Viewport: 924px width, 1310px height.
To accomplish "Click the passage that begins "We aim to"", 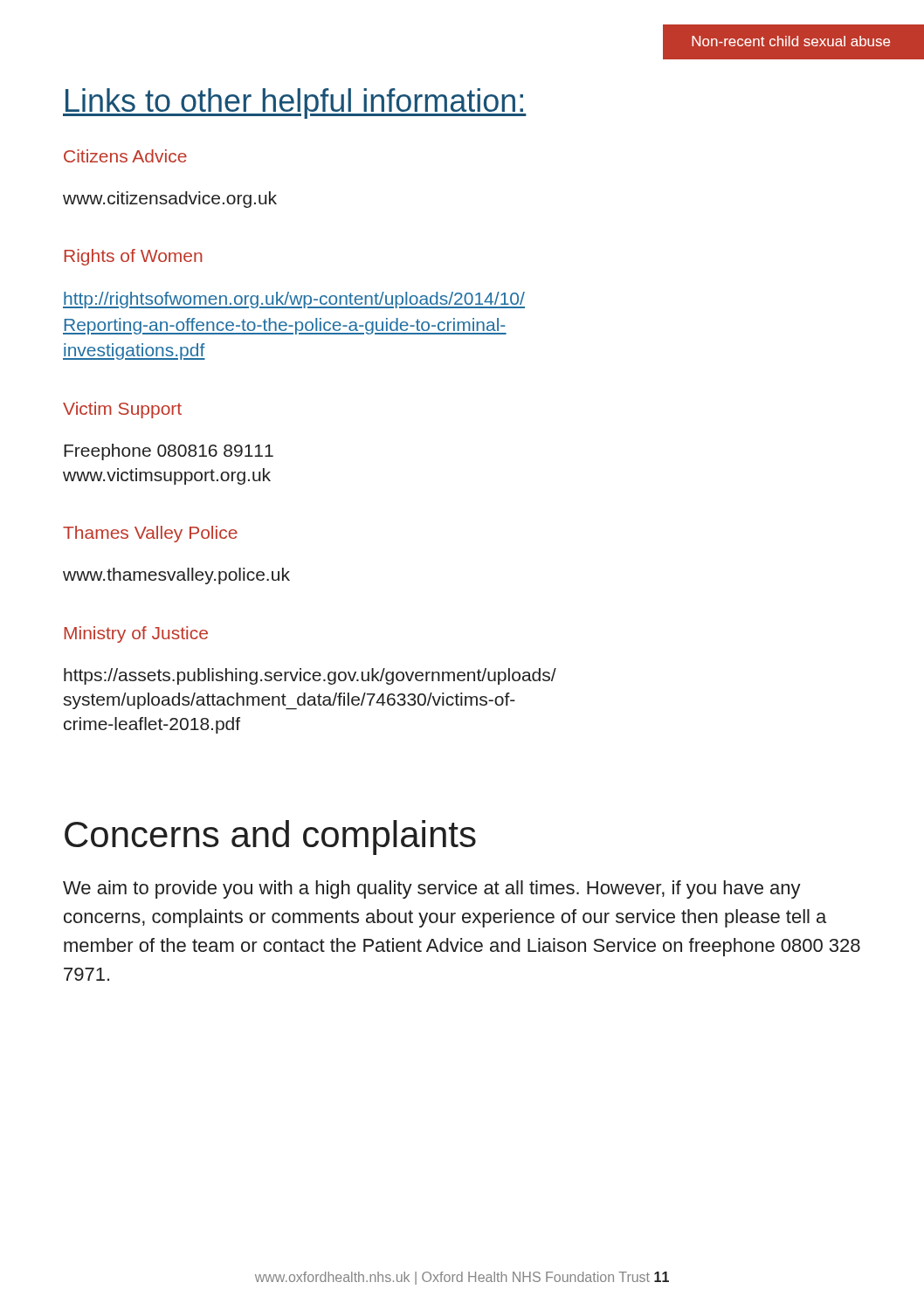I will (462, 931).
